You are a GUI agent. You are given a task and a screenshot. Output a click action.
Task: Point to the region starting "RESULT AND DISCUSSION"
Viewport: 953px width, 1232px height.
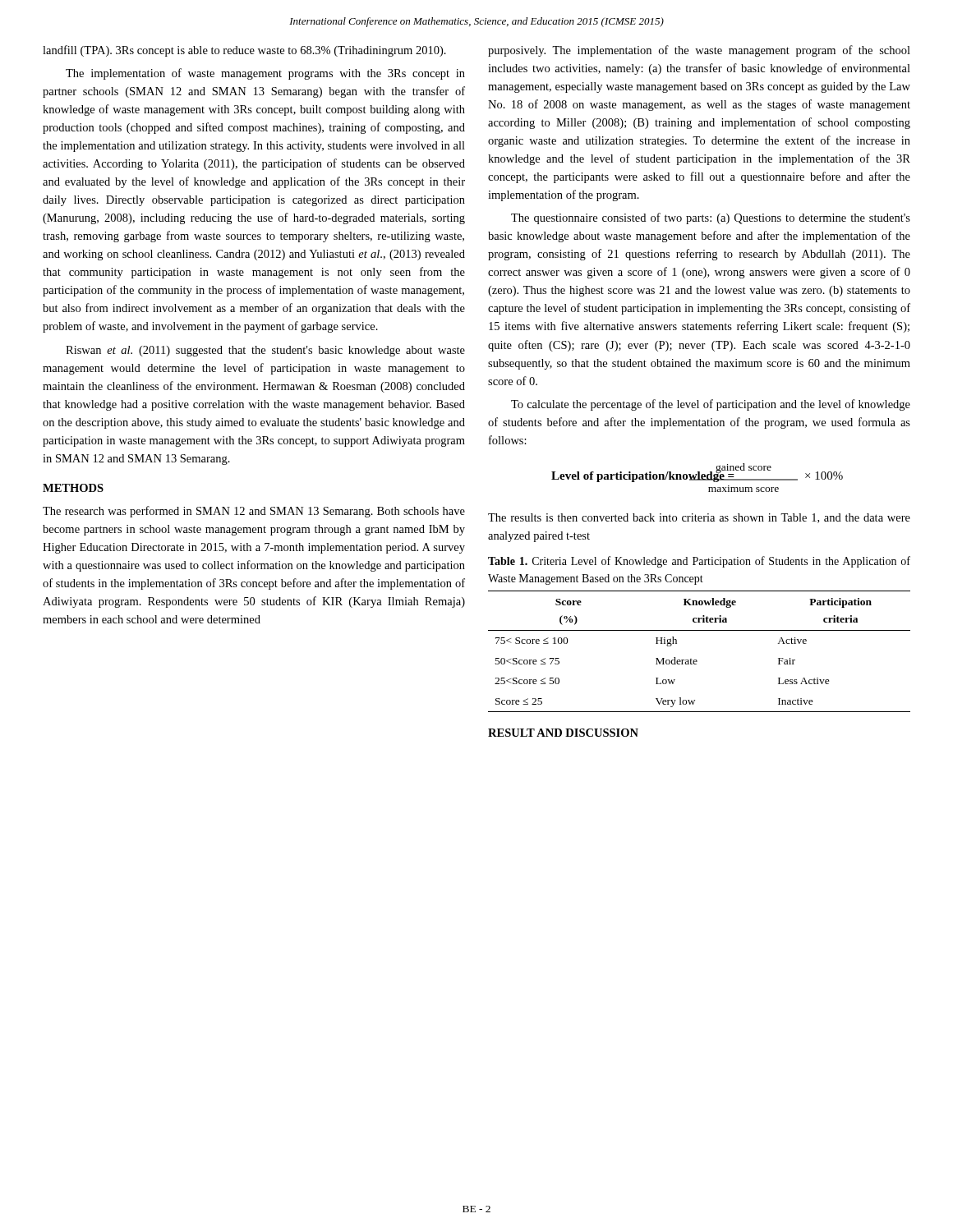point(563,733)
